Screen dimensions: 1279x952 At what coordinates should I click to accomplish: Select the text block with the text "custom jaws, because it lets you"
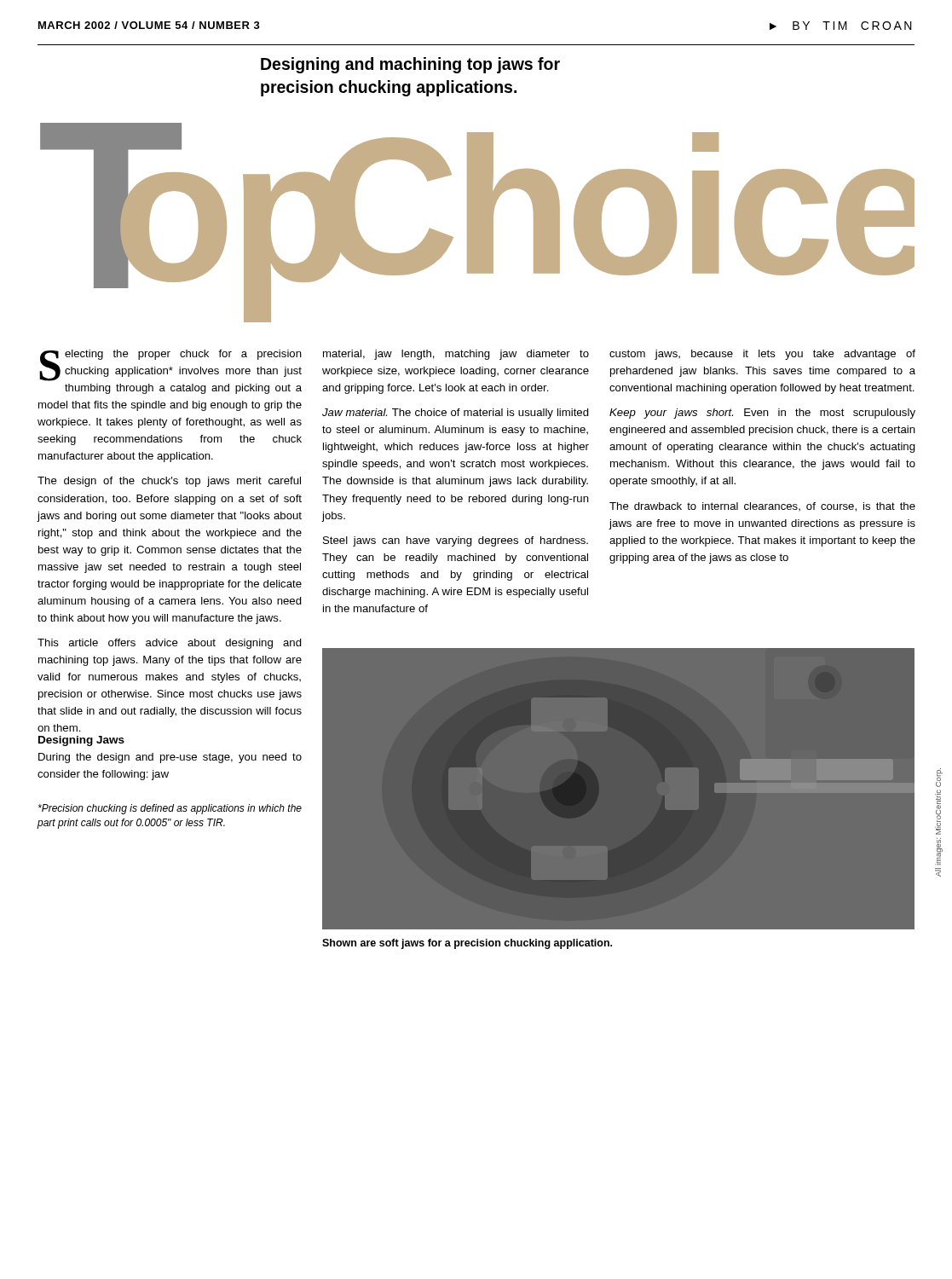(x=762, y=456)
